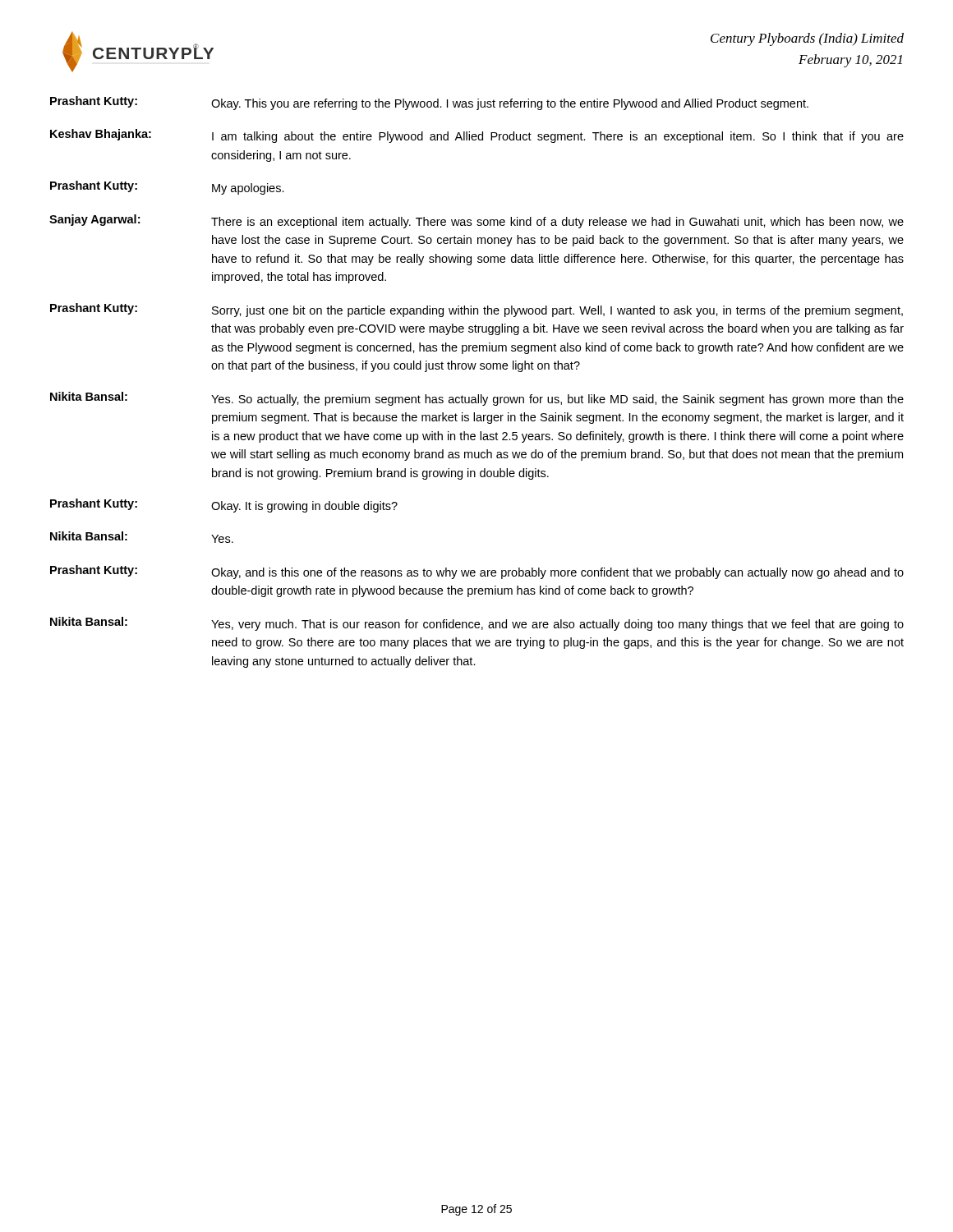Select the text block containing "Prashant Kutty: Okay, and is"
Image resolution: width=953 pixels, height=1232 pixels.
pos(476,582)
